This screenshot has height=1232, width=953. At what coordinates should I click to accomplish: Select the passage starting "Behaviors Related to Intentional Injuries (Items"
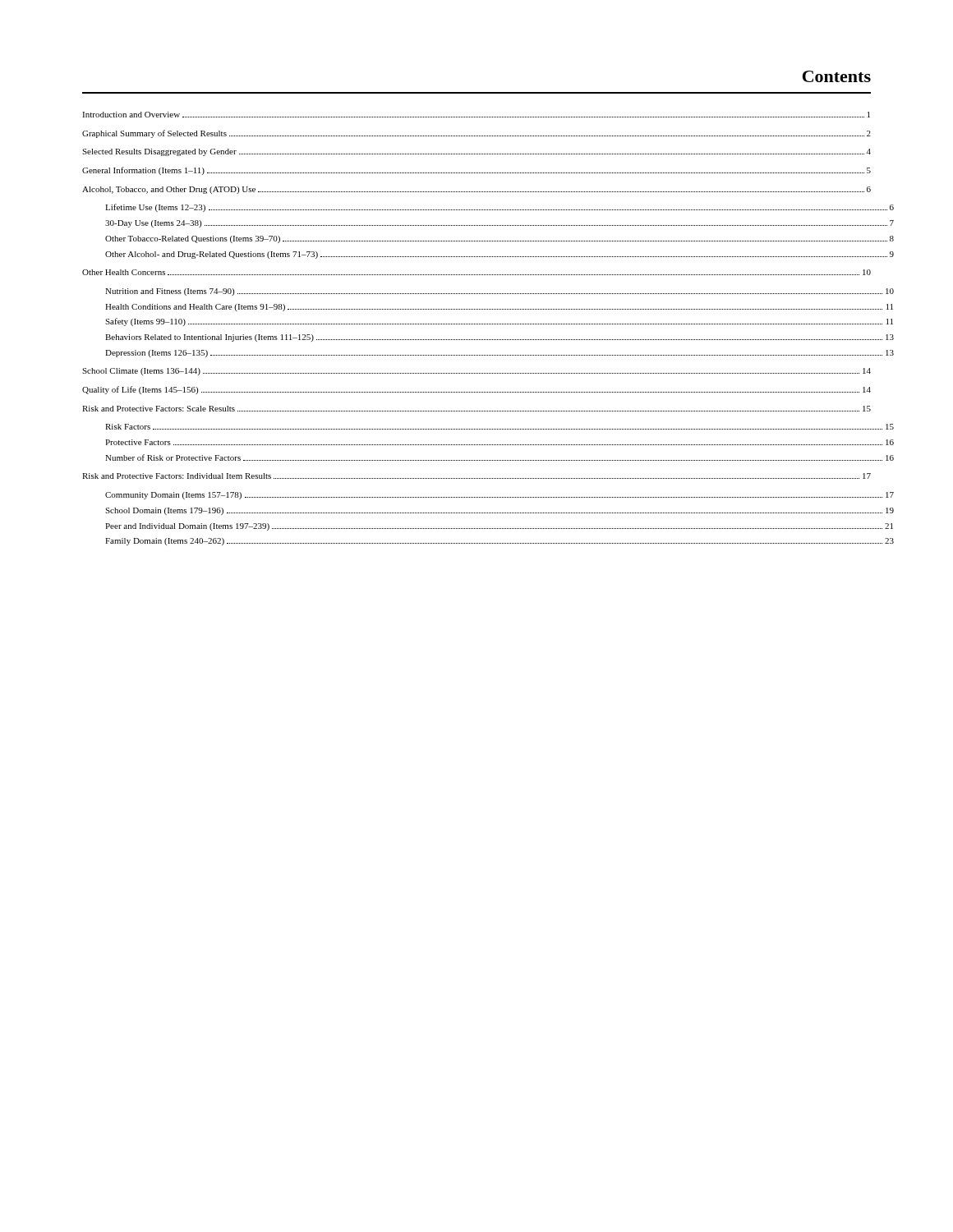[499, 337]
